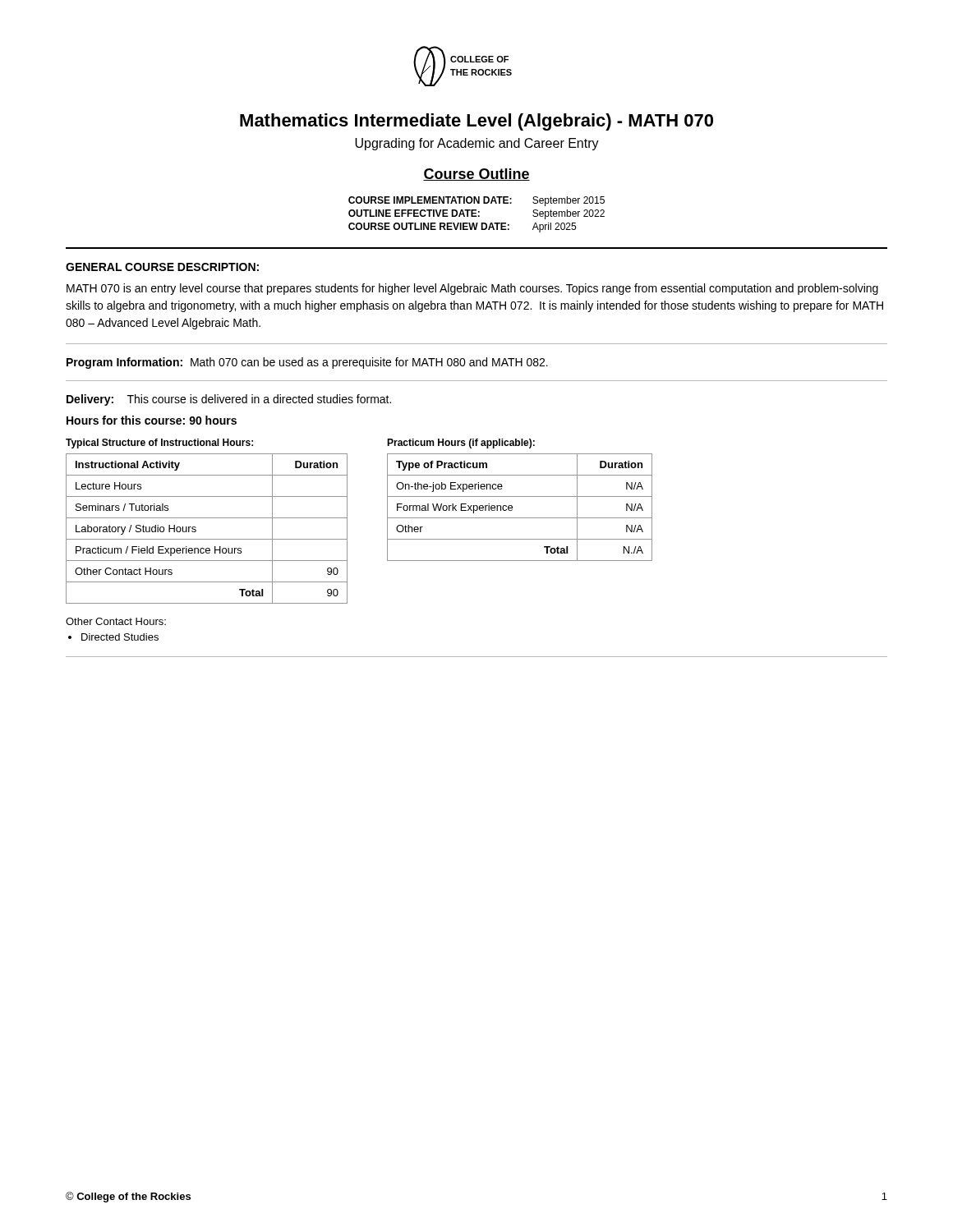The width and height of the screenshot is (953, 1232).
Task: Locate the caption containing "Practicum Hours (if applicable):"
Action: tap(461, 443)
